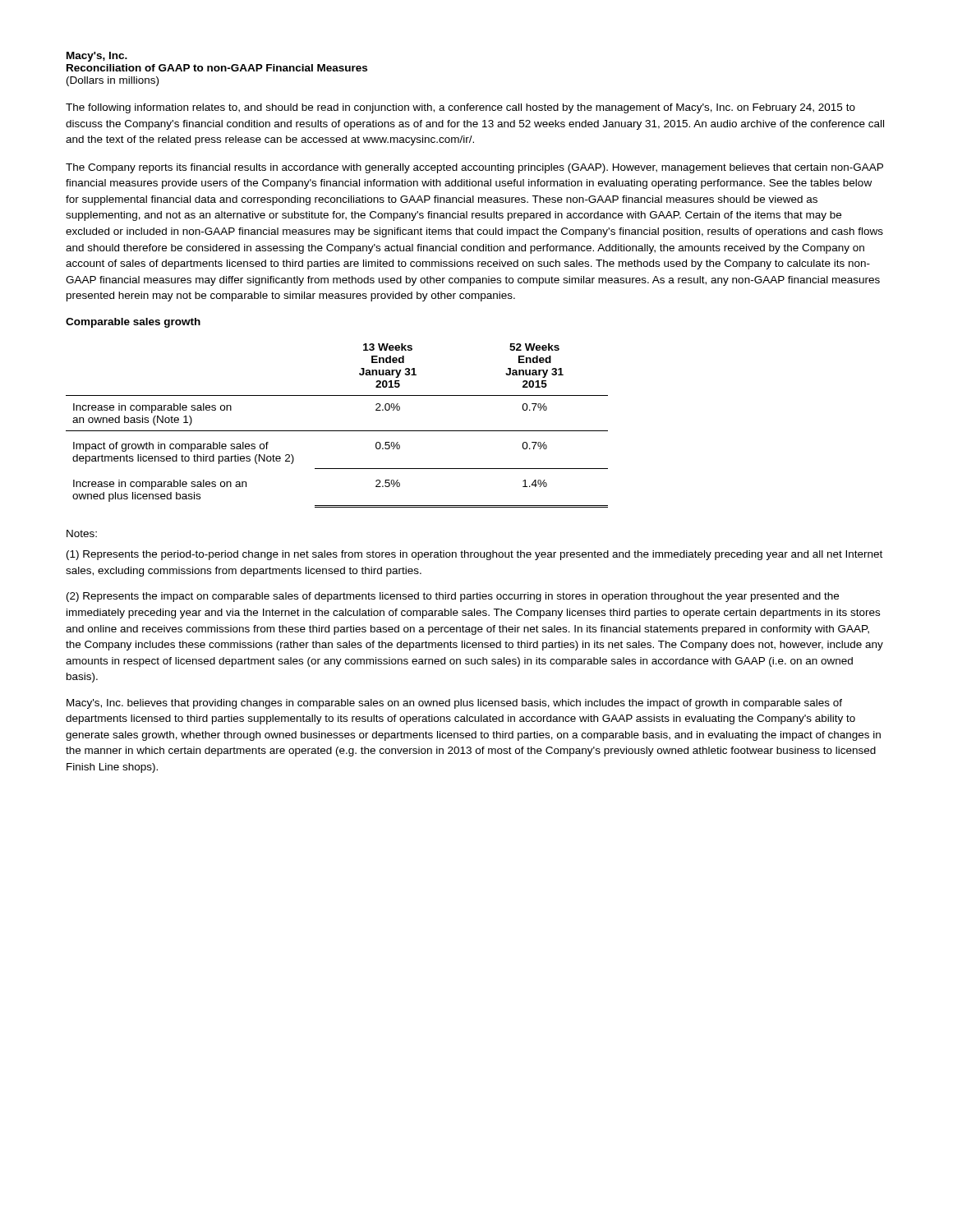Where is the passage that starts "(1) Represents the period-to-period change in net sales"?
The height and width of the screenshot is (1232, 953).
474,562
